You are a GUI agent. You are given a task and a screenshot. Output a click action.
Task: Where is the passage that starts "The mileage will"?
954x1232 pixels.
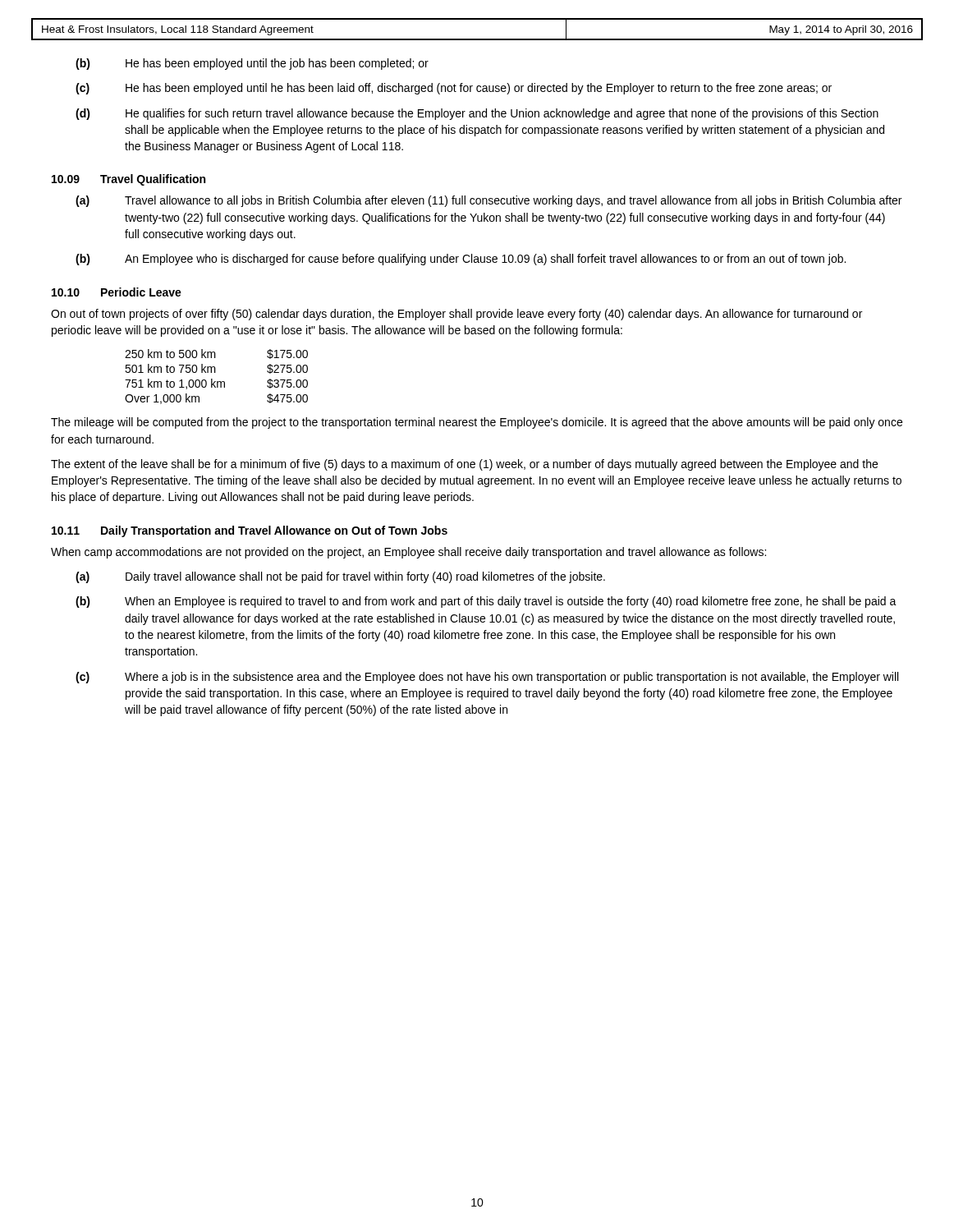tap(477, 431)
